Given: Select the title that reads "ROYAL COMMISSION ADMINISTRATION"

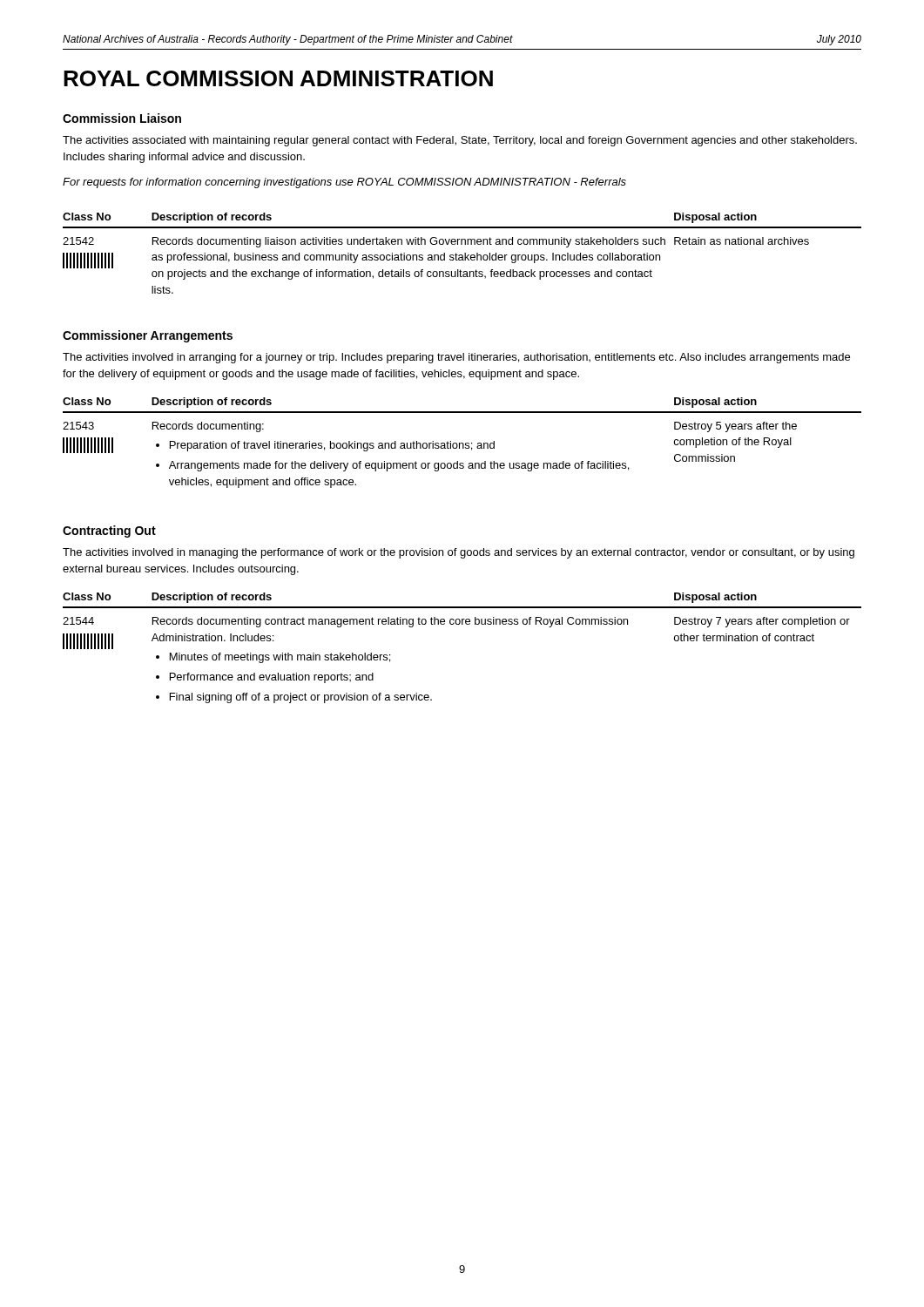Looking at the screenshot, I should click(462, 79).
